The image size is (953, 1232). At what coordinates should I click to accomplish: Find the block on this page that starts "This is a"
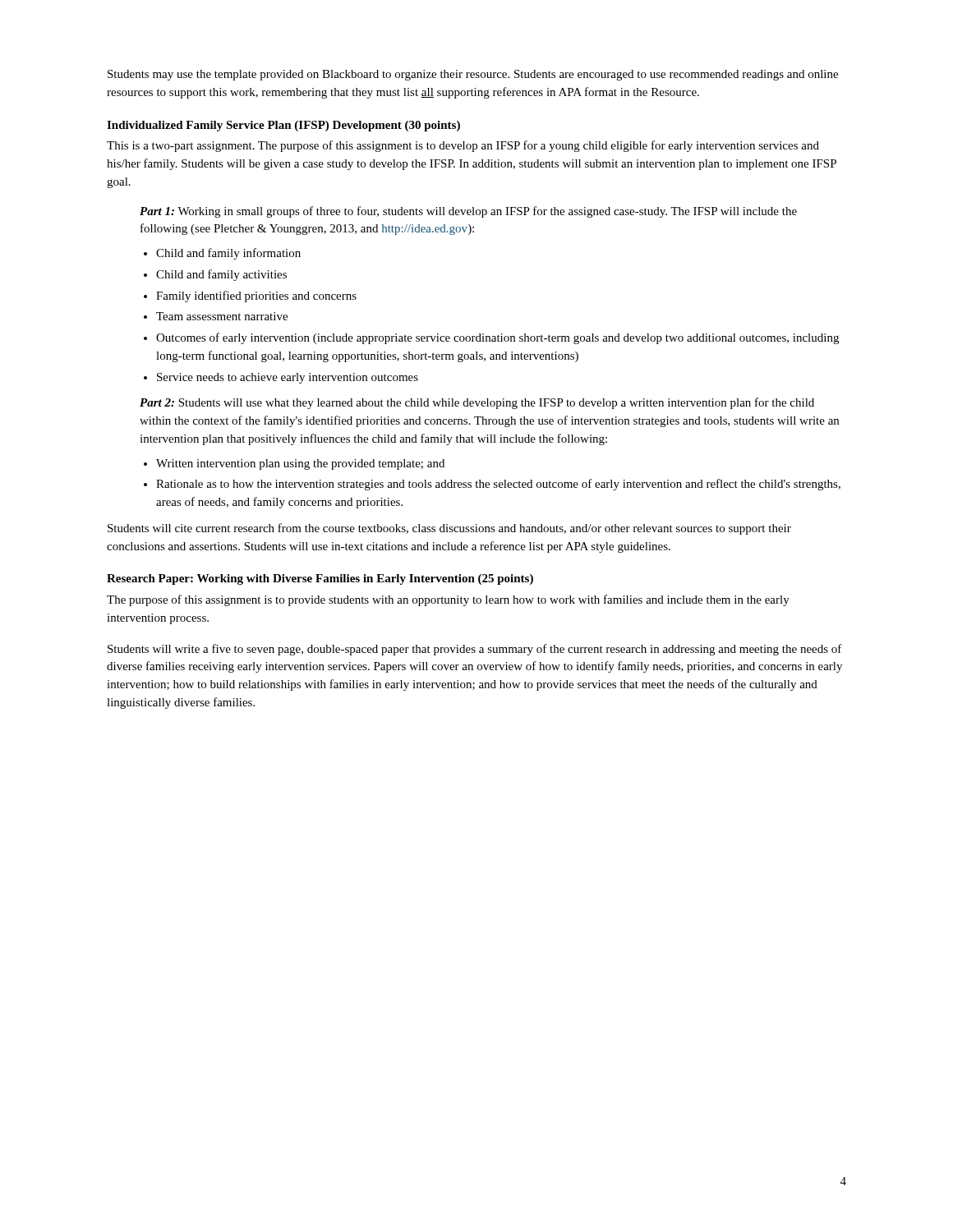[476, 164]
